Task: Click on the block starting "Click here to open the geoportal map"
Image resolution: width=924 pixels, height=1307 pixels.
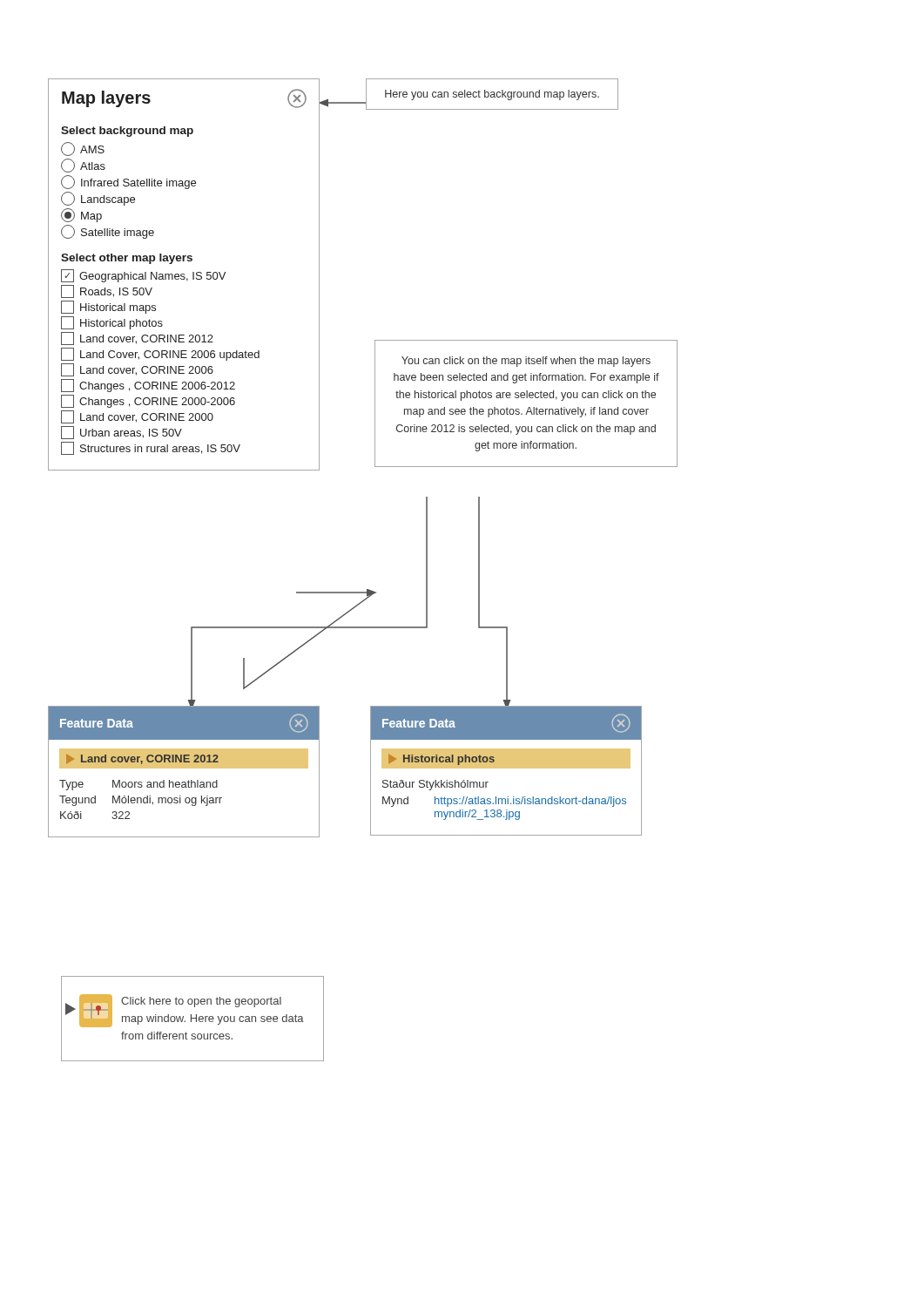Action: point(192,1019)
